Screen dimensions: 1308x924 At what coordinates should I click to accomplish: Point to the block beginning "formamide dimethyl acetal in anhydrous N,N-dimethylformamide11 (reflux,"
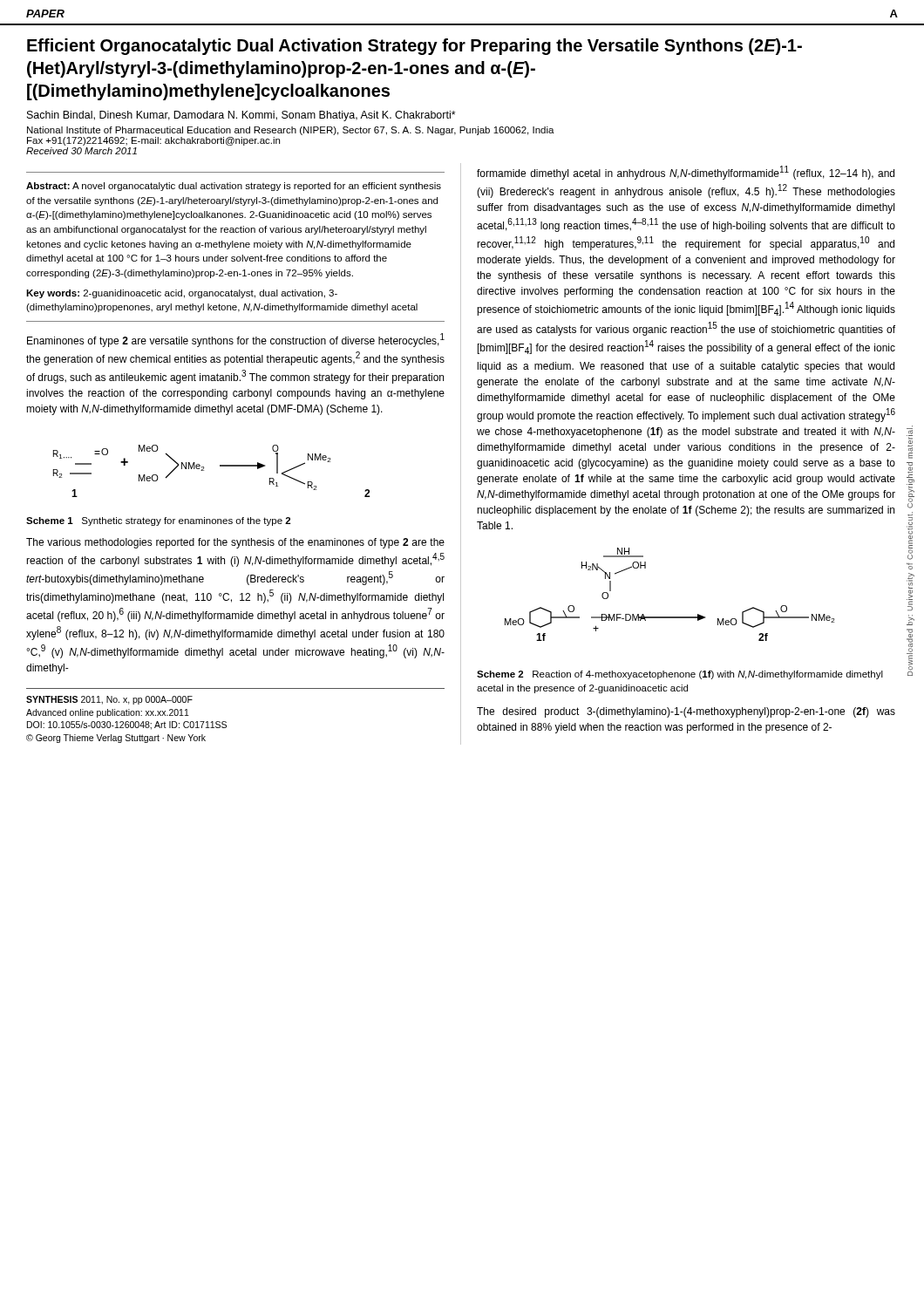tap(686, 348)
